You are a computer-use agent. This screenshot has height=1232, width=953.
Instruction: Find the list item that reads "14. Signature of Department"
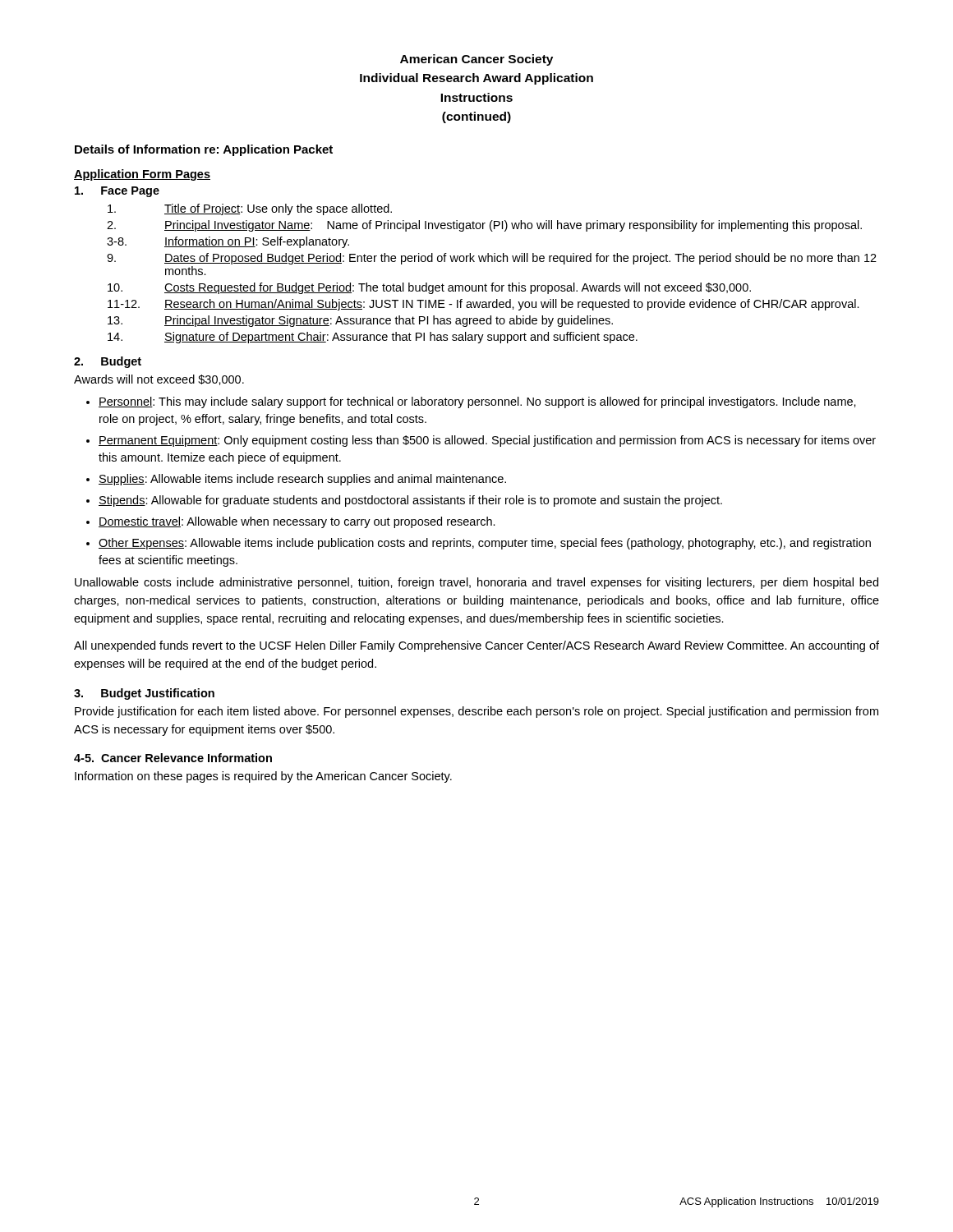click(x=493, y=337)
